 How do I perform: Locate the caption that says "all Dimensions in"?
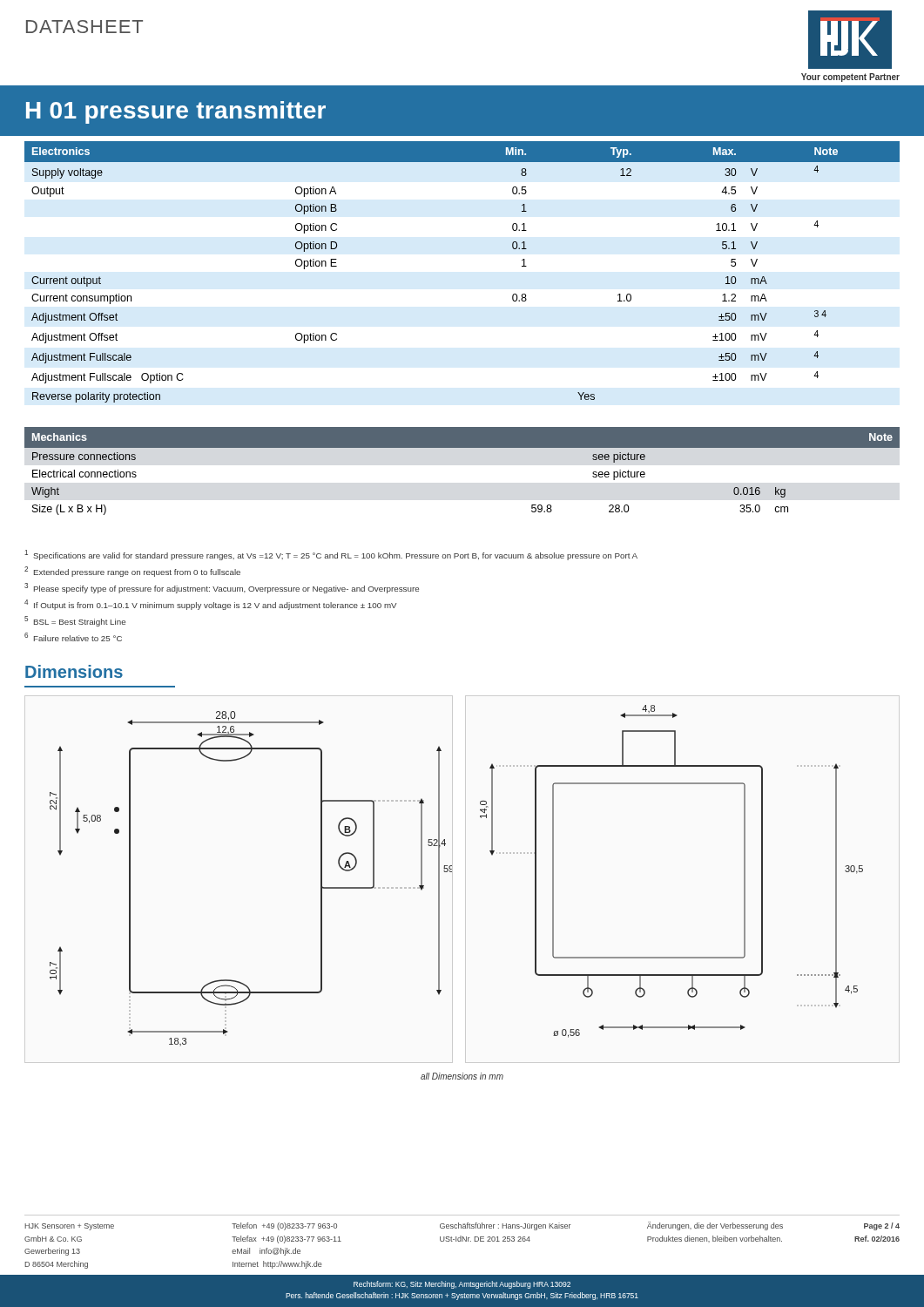click(462, 1077)
